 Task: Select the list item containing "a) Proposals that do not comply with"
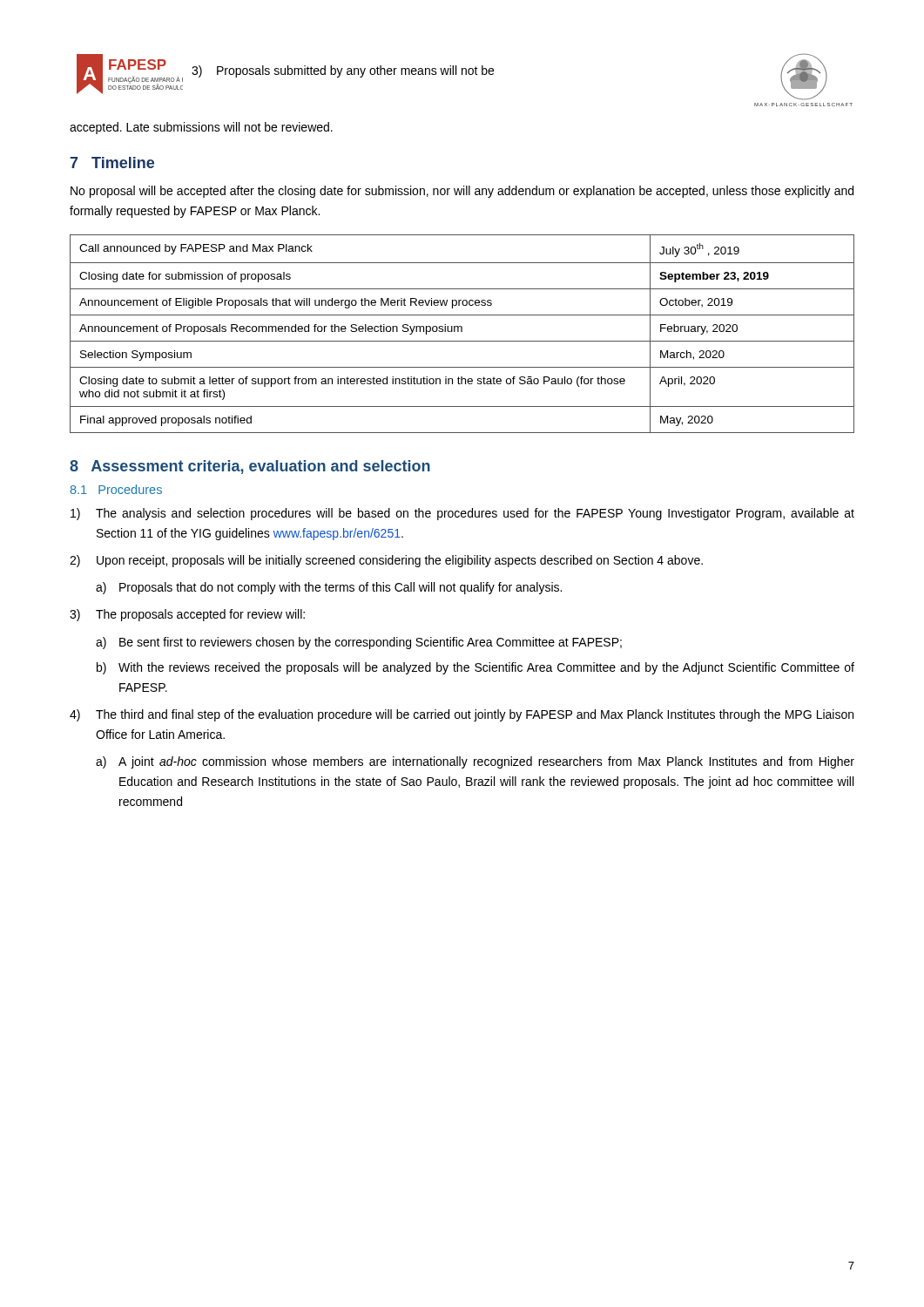(475, 588)
